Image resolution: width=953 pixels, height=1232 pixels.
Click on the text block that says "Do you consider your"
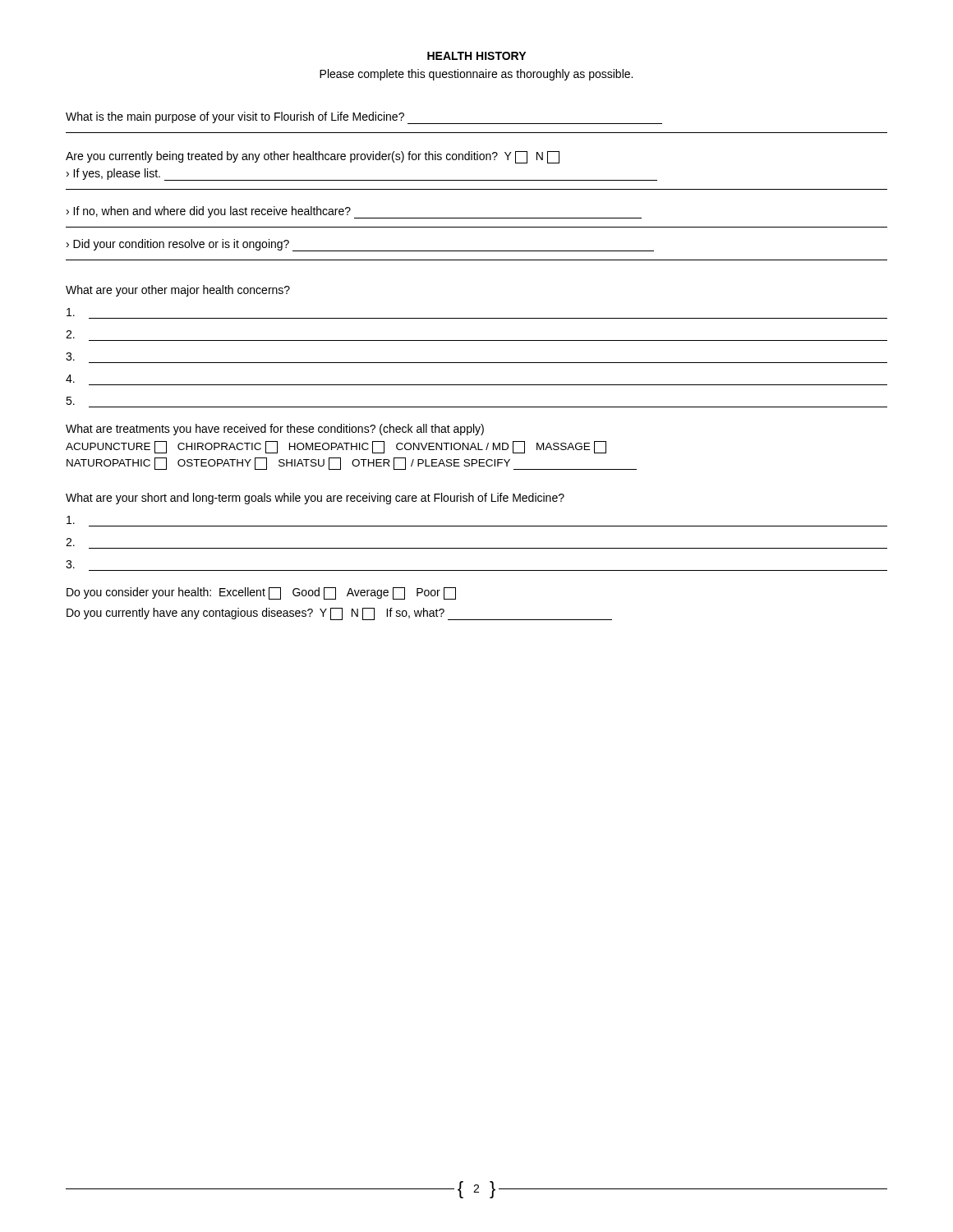(x=261, y=592)
